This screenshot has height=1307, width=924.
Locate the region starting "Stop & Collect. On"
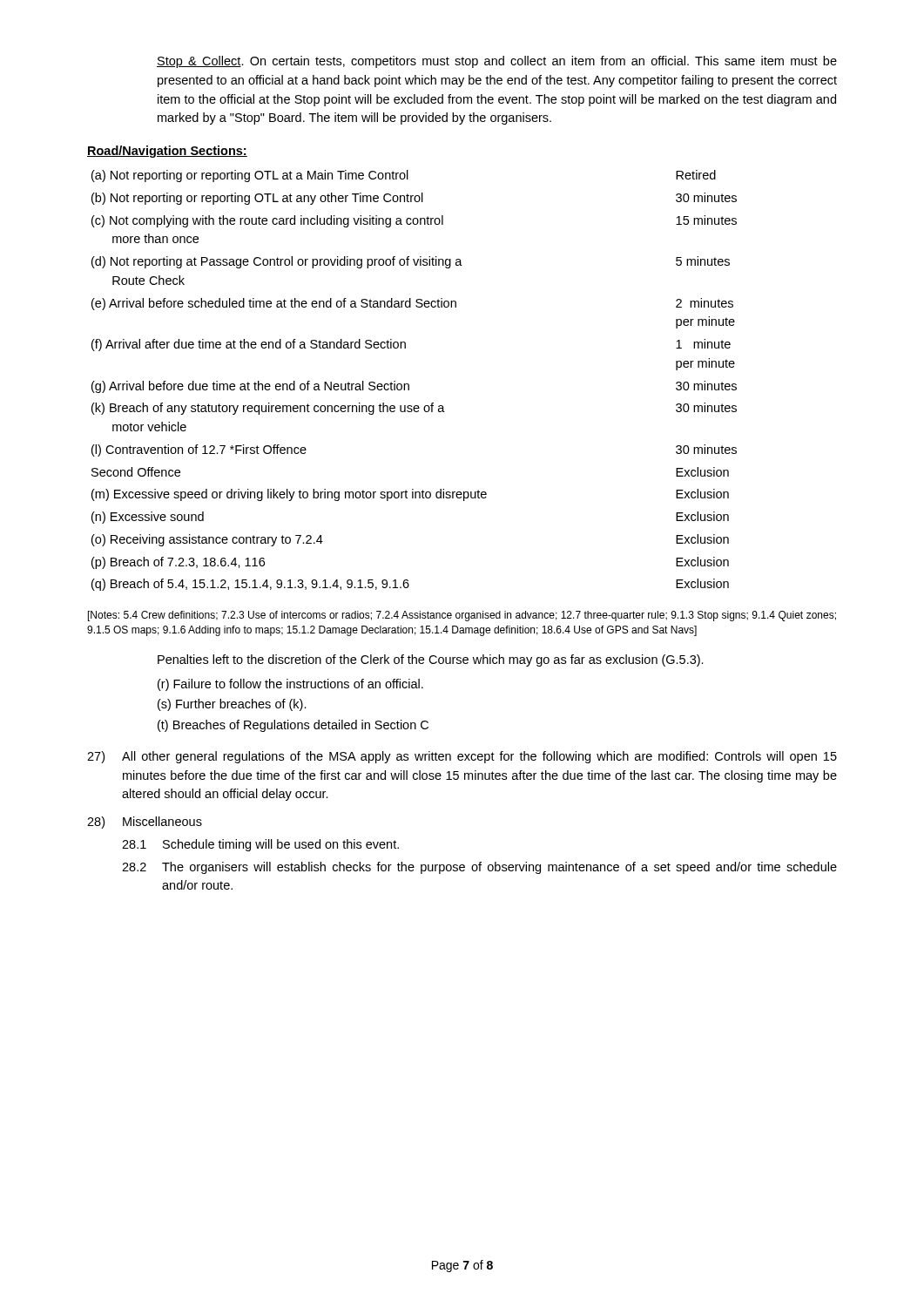[497, 89]
